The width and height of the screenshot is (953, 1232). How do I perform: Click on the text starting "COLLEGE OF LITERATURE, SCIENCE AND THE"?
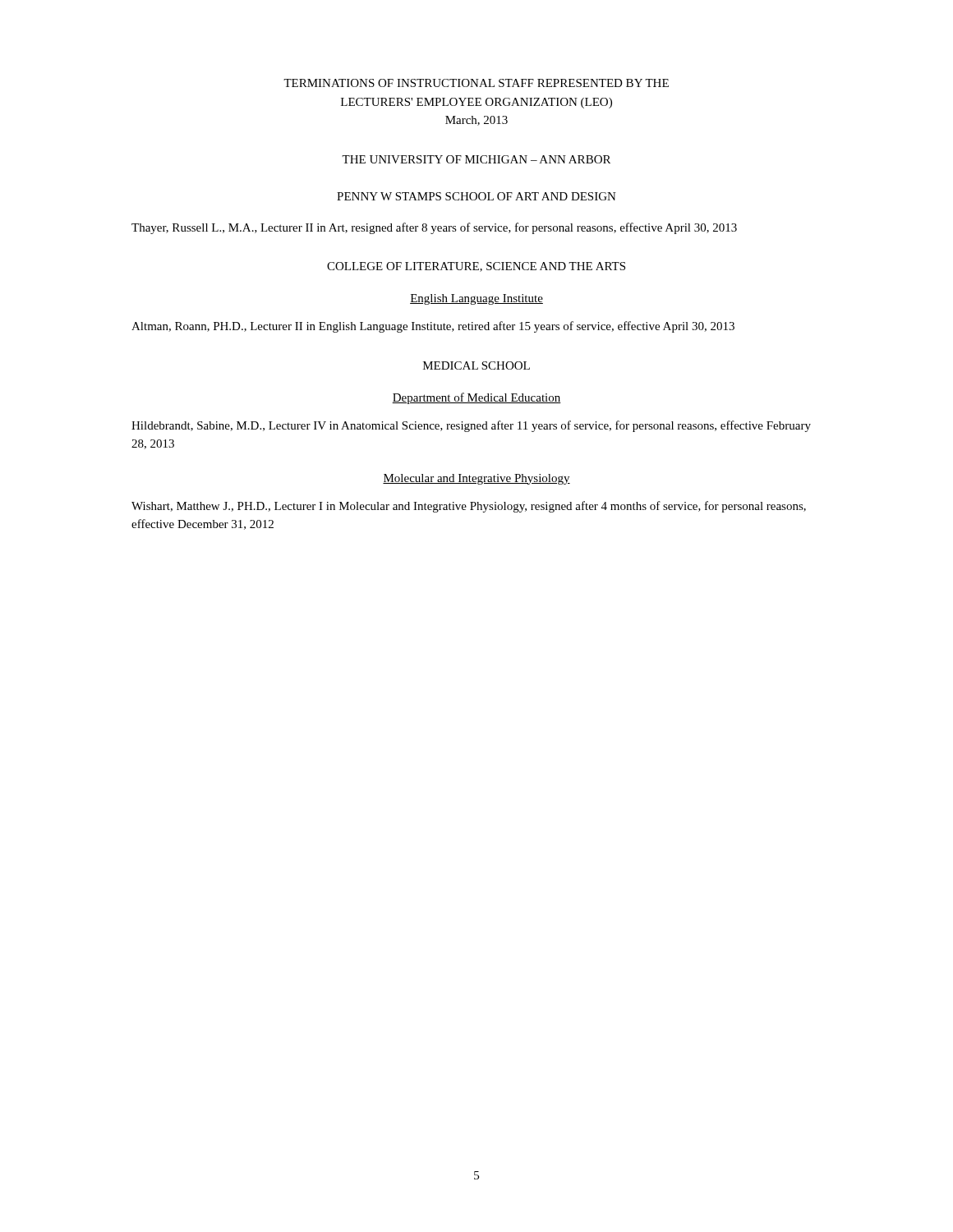pyautogui.click(x=476, y=266)
